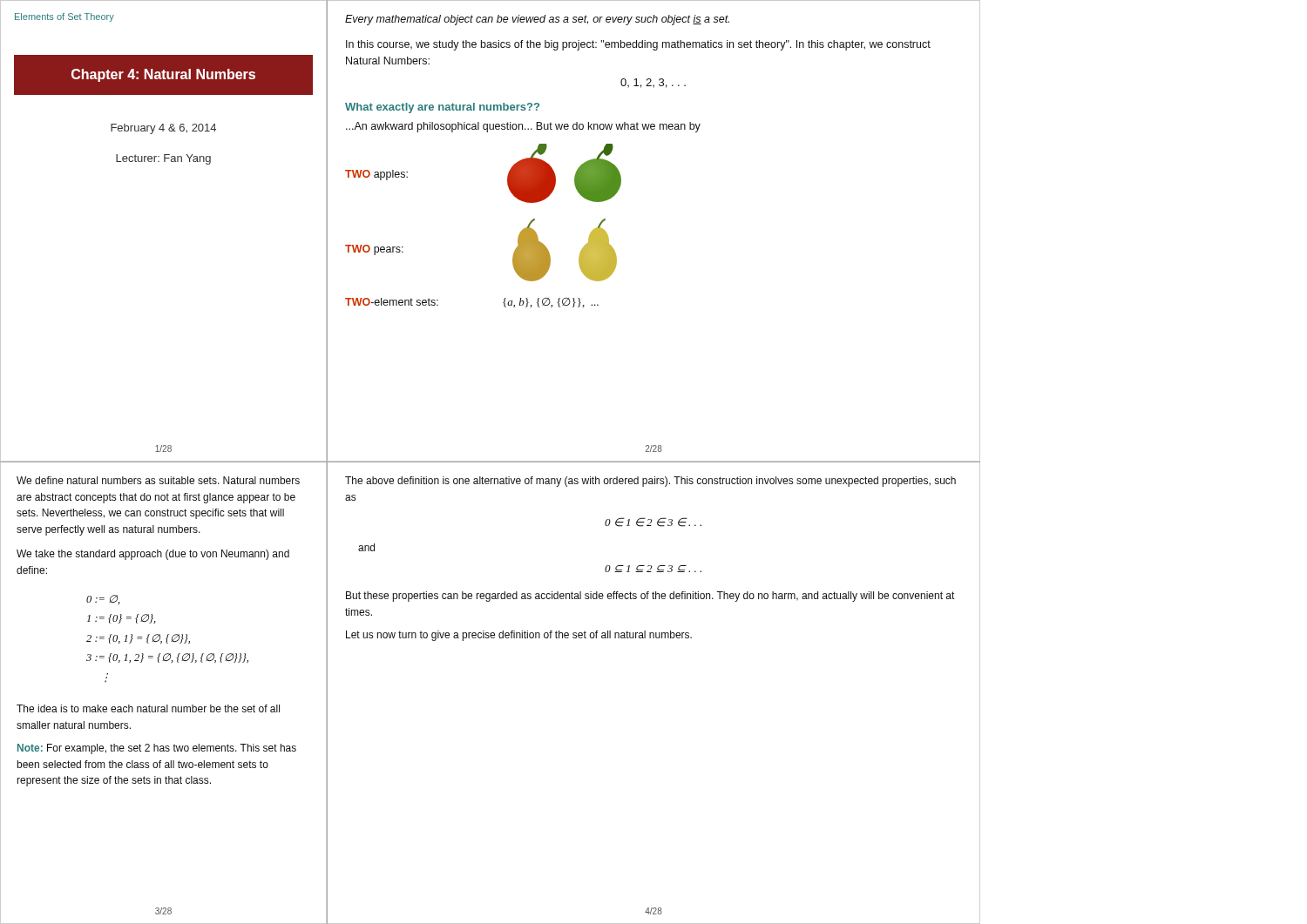1307x924 pixels.
Task: Where is the passage that starts "...An awkward philosophical question... But"?
Action: [523, 126]
